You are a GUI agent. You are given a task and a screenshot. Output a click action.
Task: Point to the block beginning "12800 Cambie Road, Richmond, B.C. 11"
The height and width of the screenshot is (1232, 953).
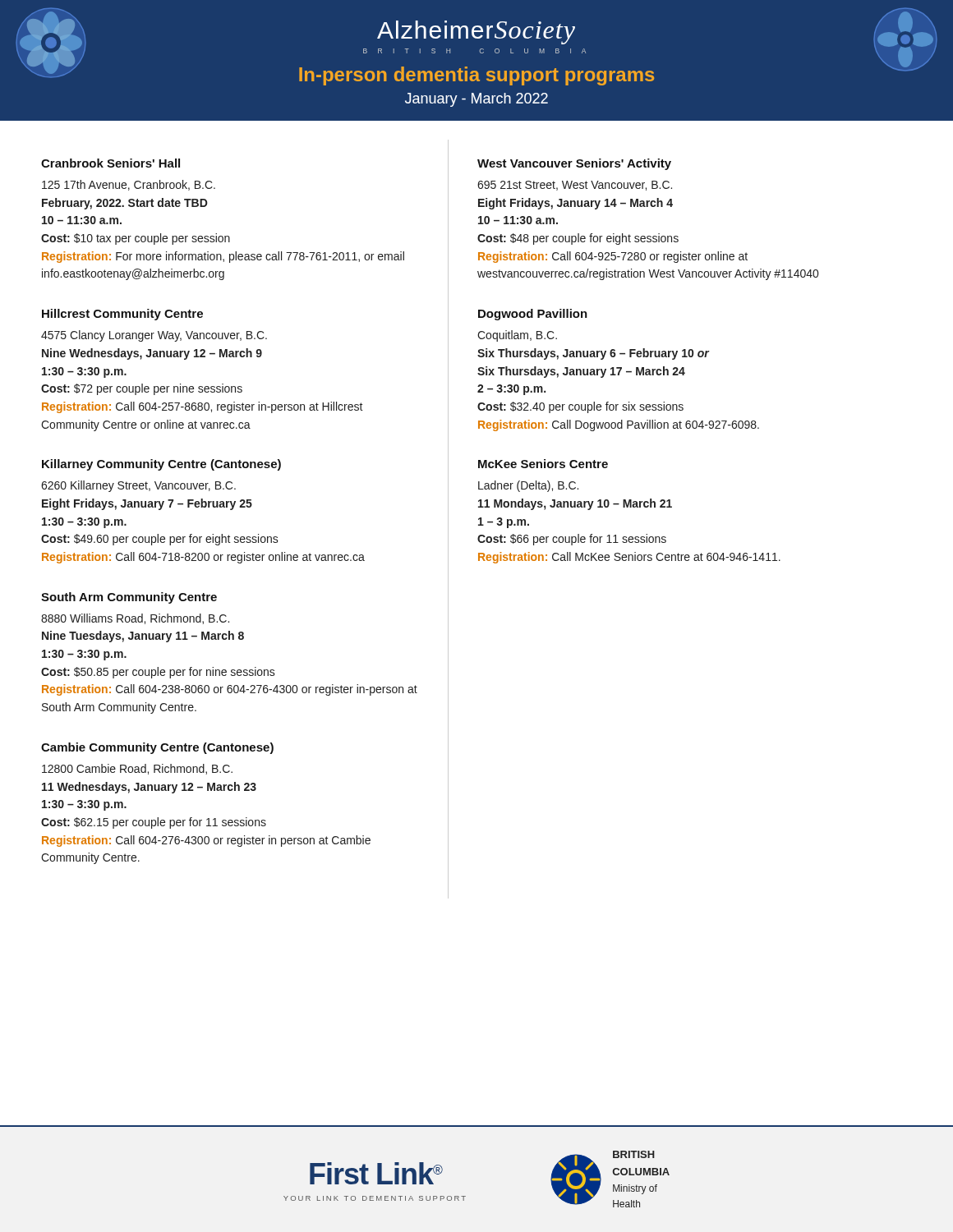(x=232, y=814)
